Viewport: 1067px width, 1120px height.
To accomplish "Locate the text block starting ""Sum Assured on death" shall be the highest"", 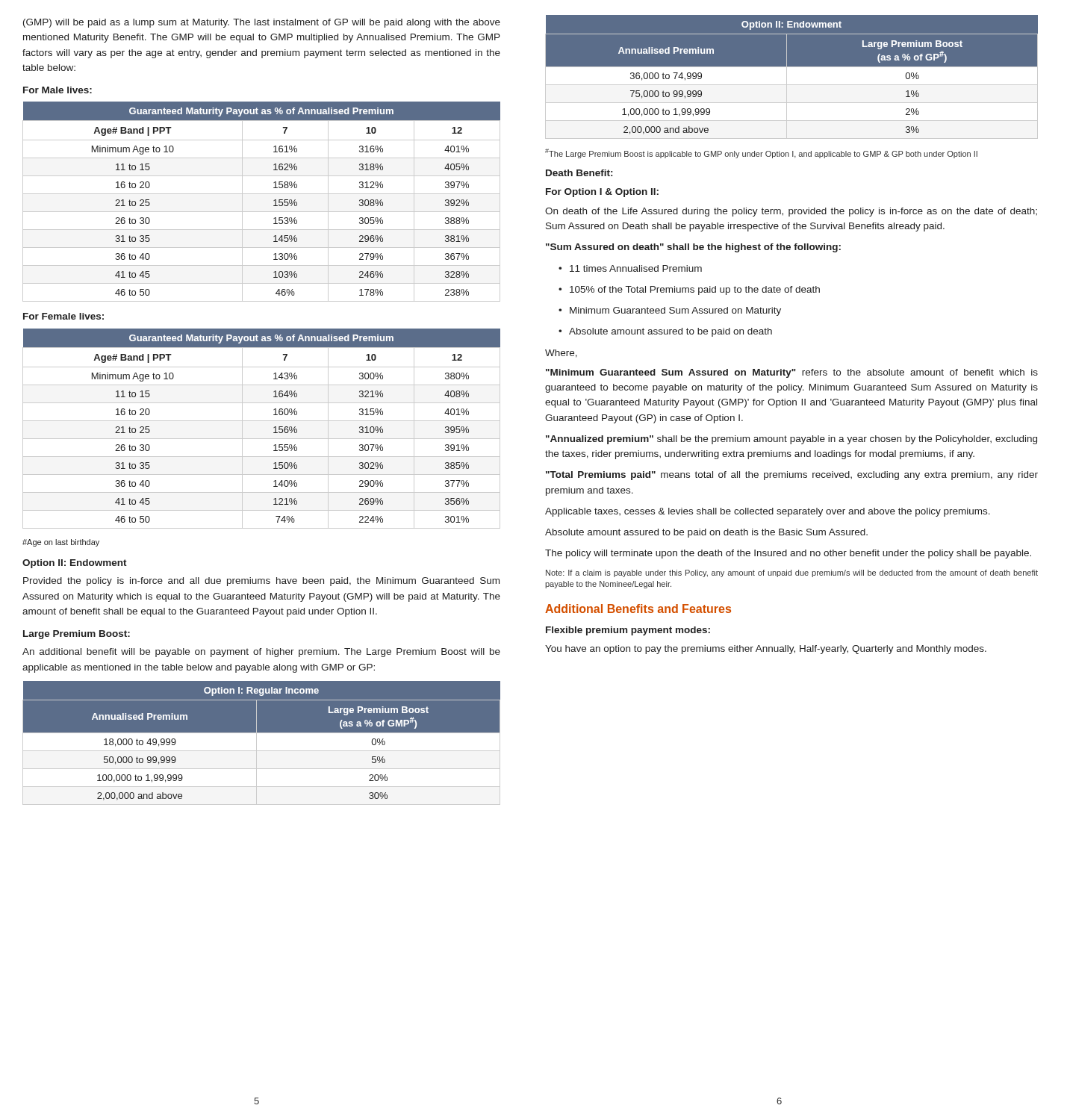I will pos(791,248).
